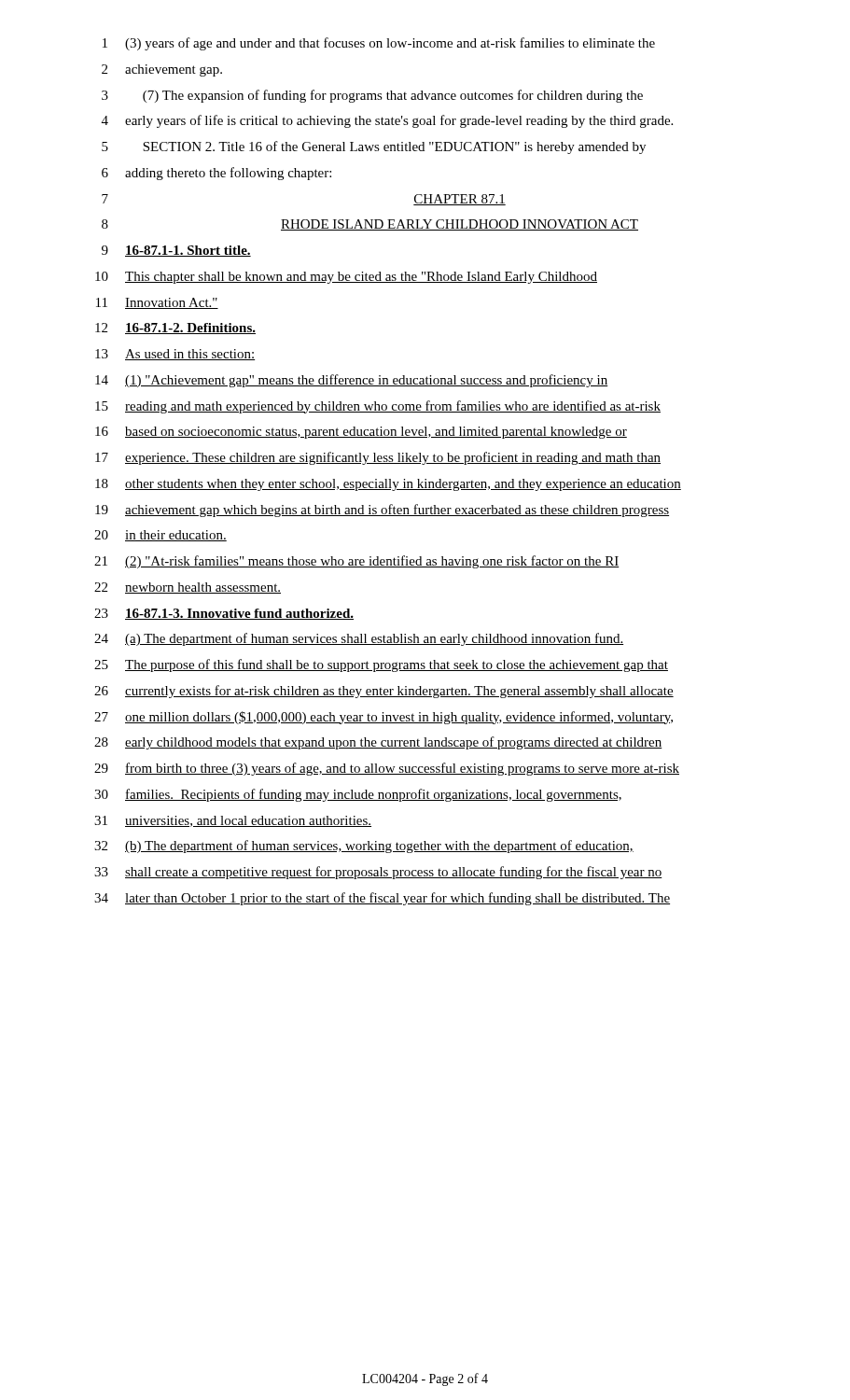The image size is (850, 1400).
Task: Select the list item with the text "30 families. Recipients"
Action: (x=434, y=795)
